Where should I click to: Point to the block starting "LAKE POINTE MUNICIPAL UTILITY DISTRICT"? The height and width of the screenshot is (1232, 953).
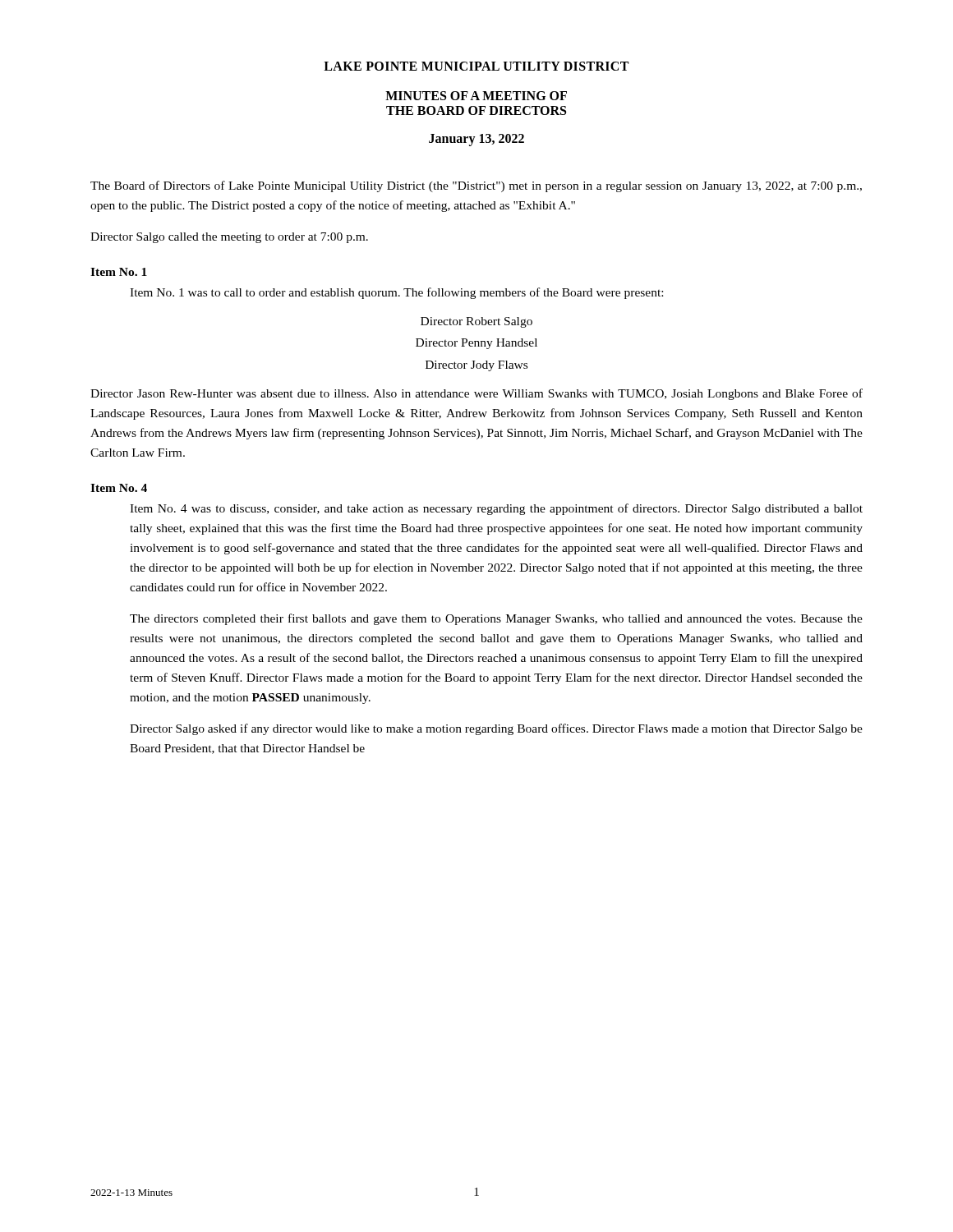coord(476,67)
